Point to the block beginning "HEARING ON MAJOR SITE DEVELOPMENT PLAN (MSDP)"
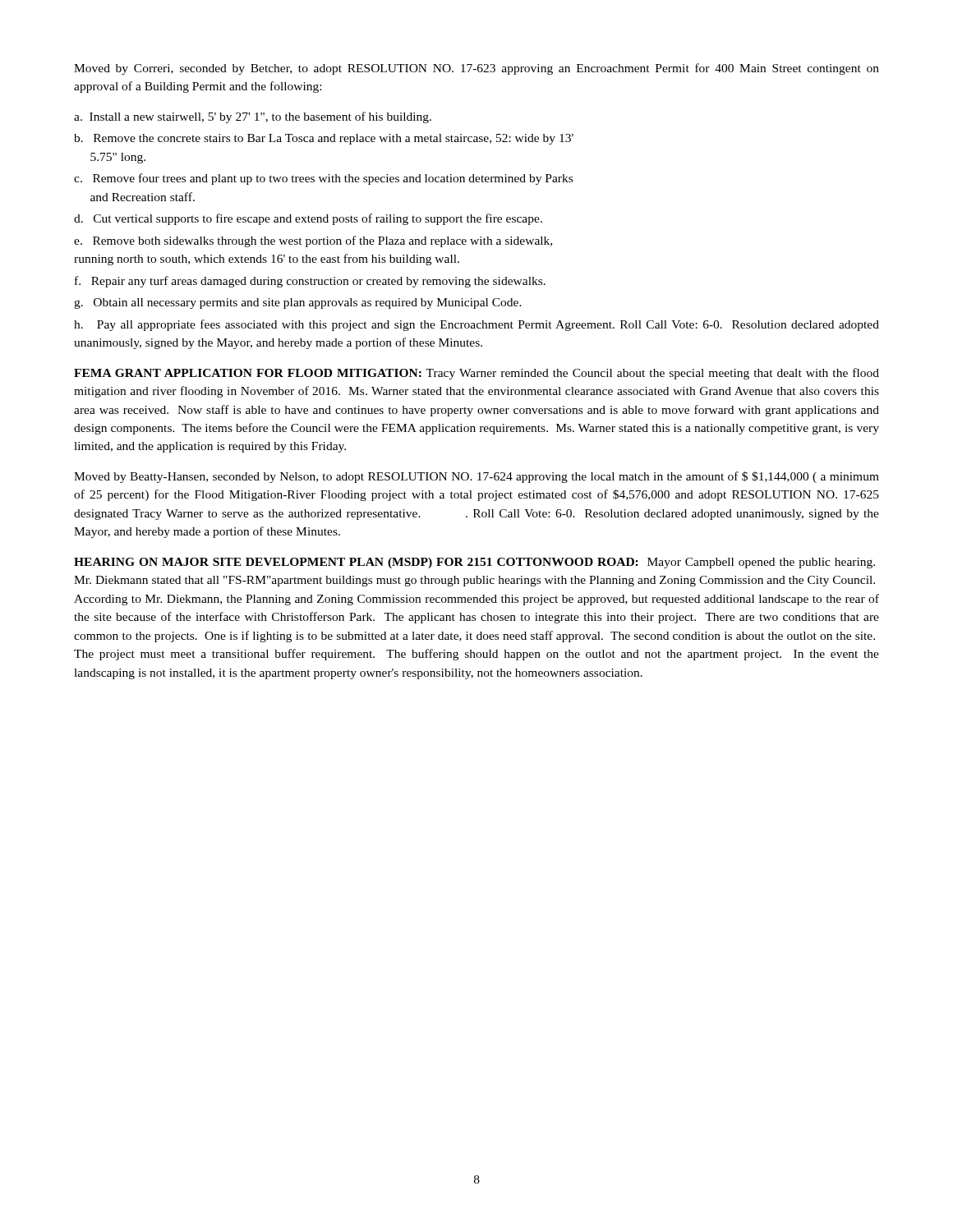 [x=476, y=617]
